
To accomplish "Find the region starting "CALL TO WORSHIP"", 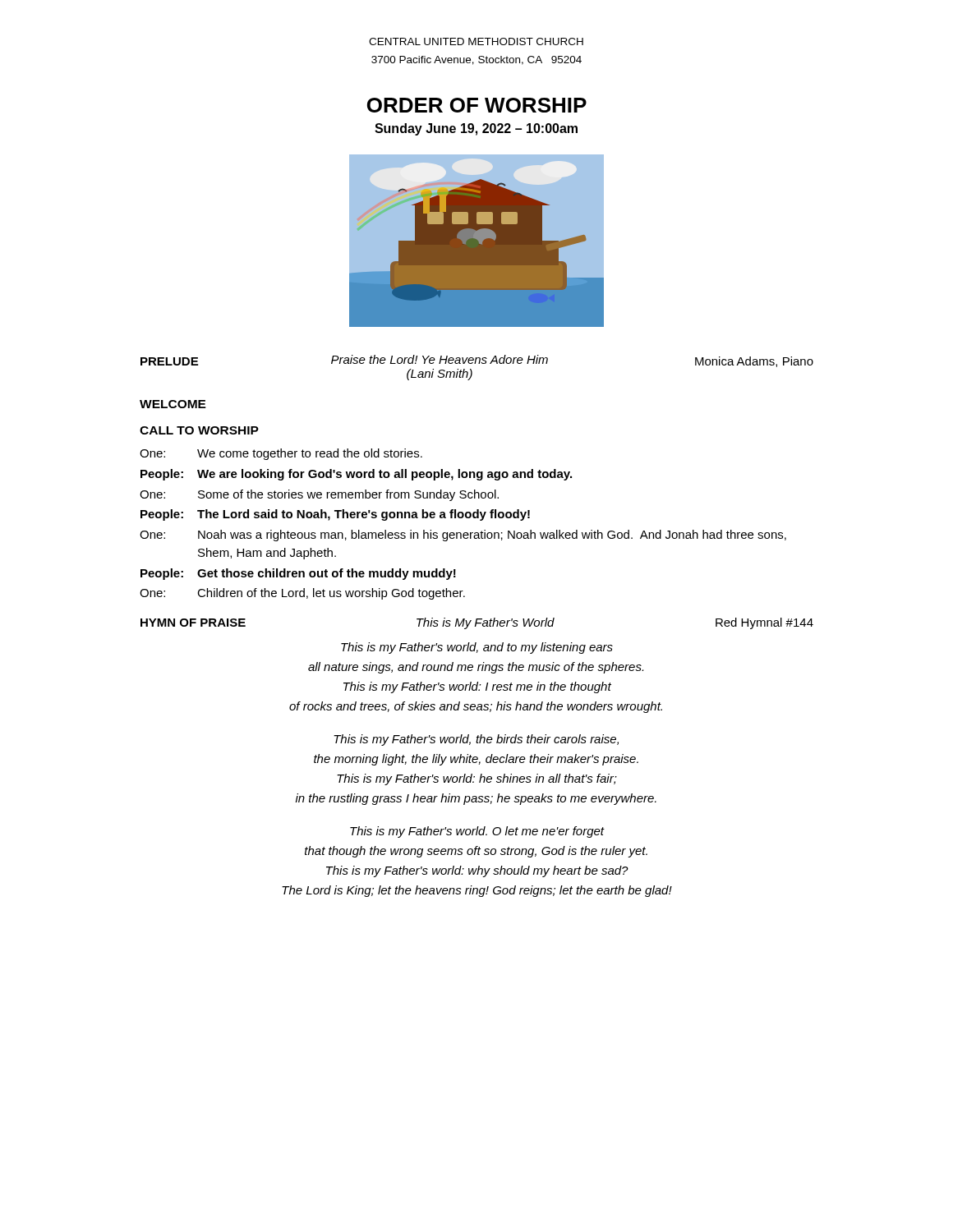I will pos(199,430).
